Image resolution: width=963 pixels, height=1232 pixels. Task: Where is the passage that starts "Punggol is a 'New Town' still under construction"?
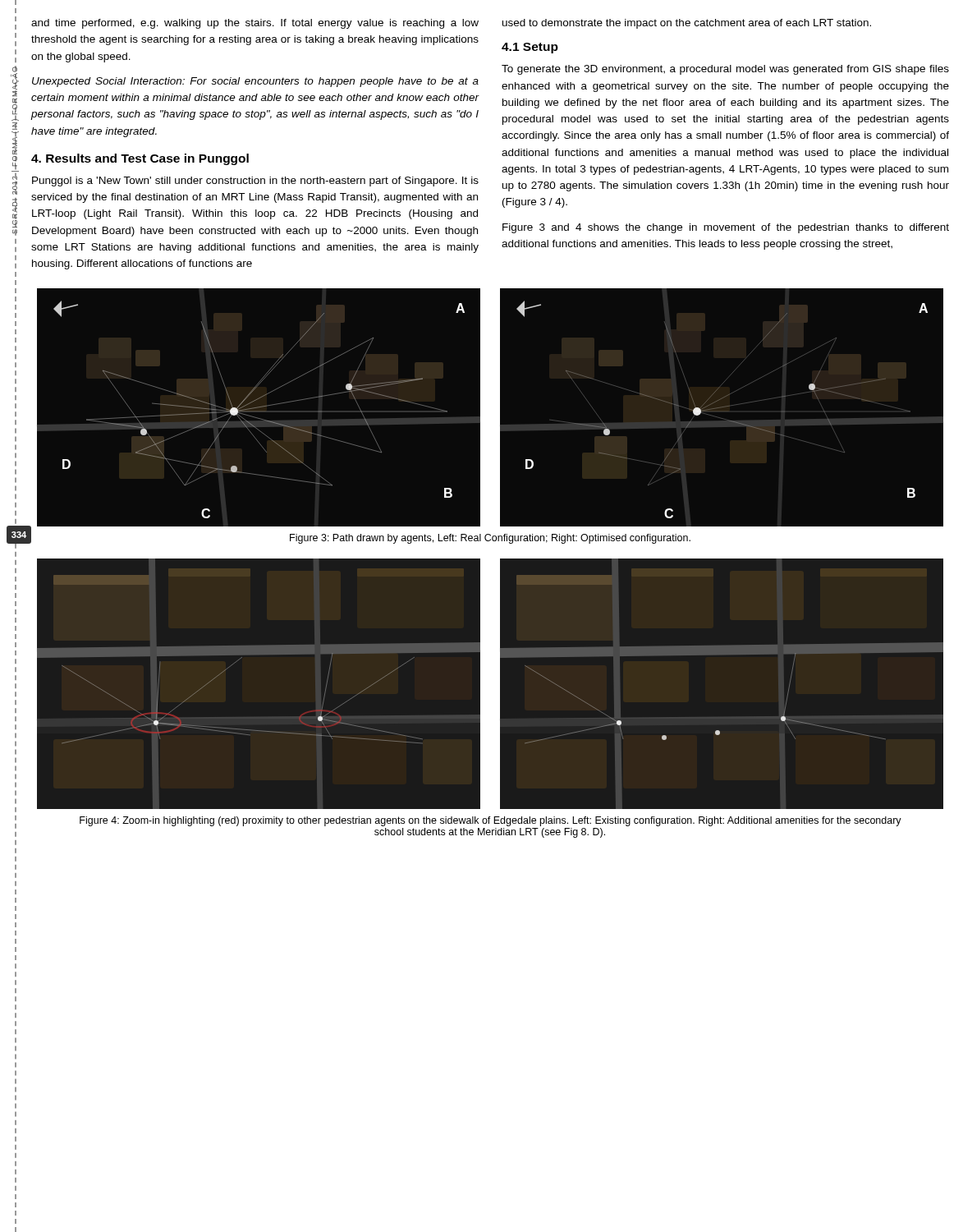pyautogui.click(x=255, y=222)
